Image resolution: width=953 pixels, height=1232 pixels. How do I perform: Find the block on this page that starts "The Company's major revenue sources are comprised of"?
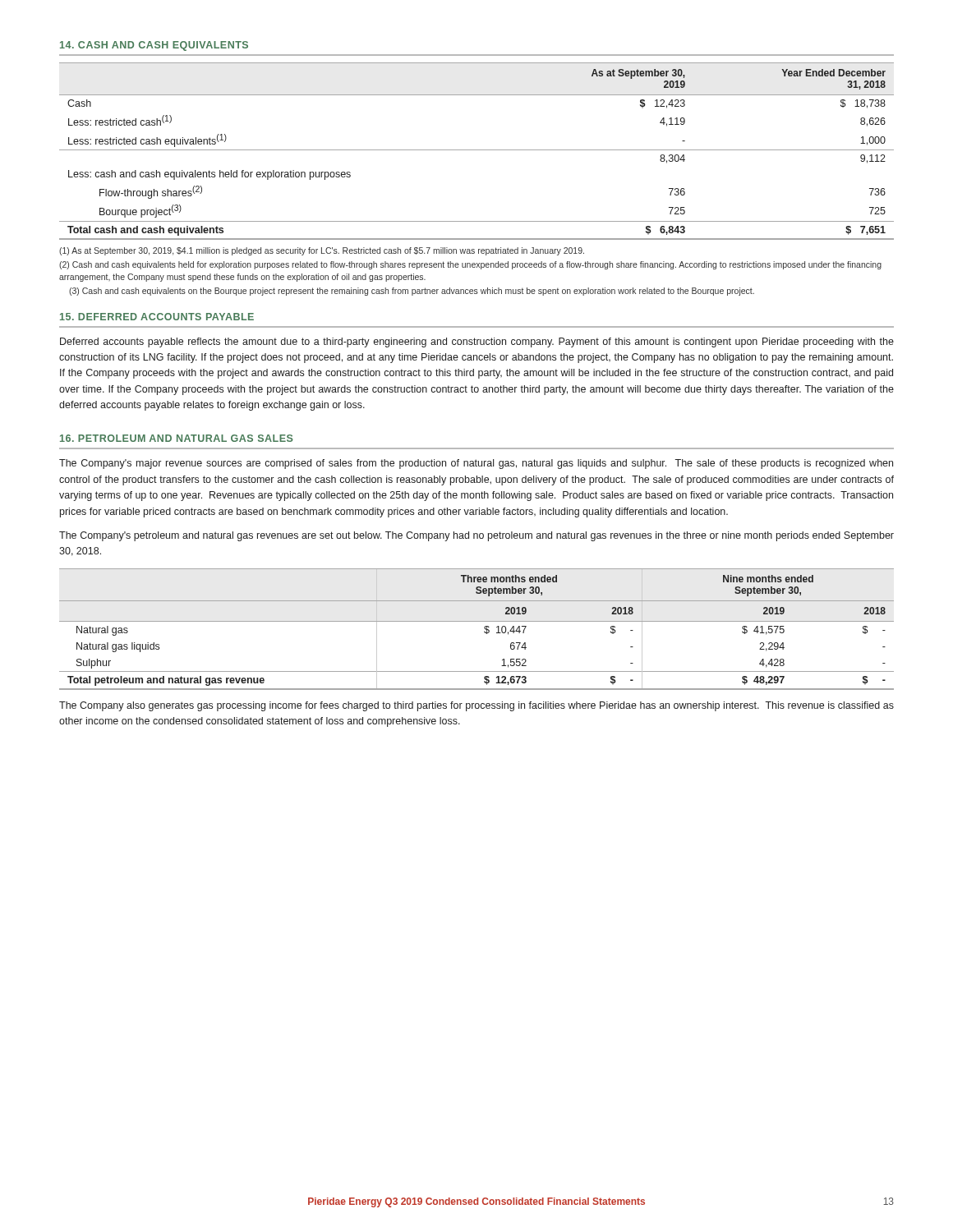coord(476,487)
